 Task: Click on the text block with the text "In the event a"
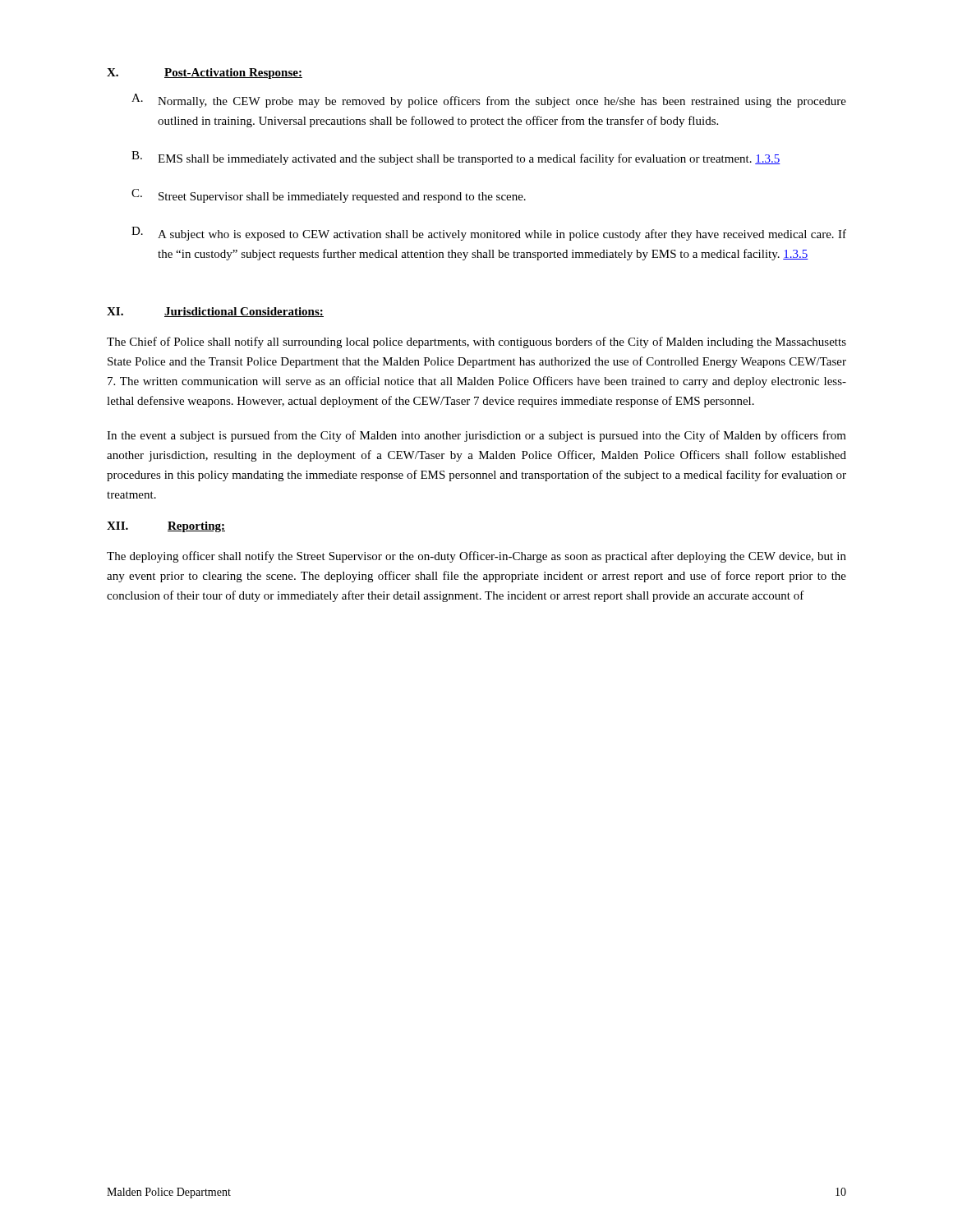tap(476, 465)
